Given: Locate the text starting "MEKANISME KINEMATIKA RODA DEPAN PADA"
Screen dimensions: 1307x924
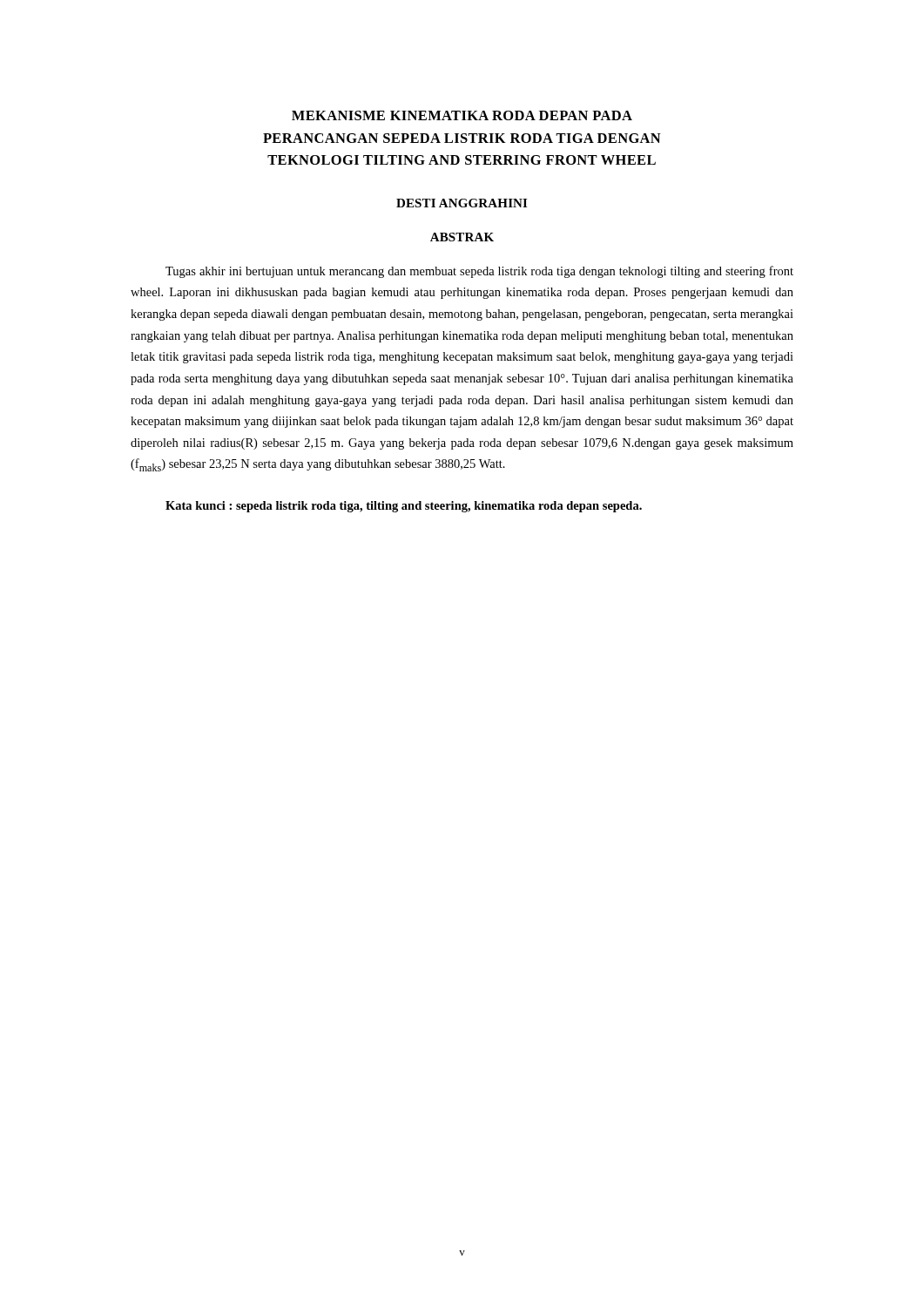Looking at the screenshot, I should pyautogui.click(x=462, y=138).
